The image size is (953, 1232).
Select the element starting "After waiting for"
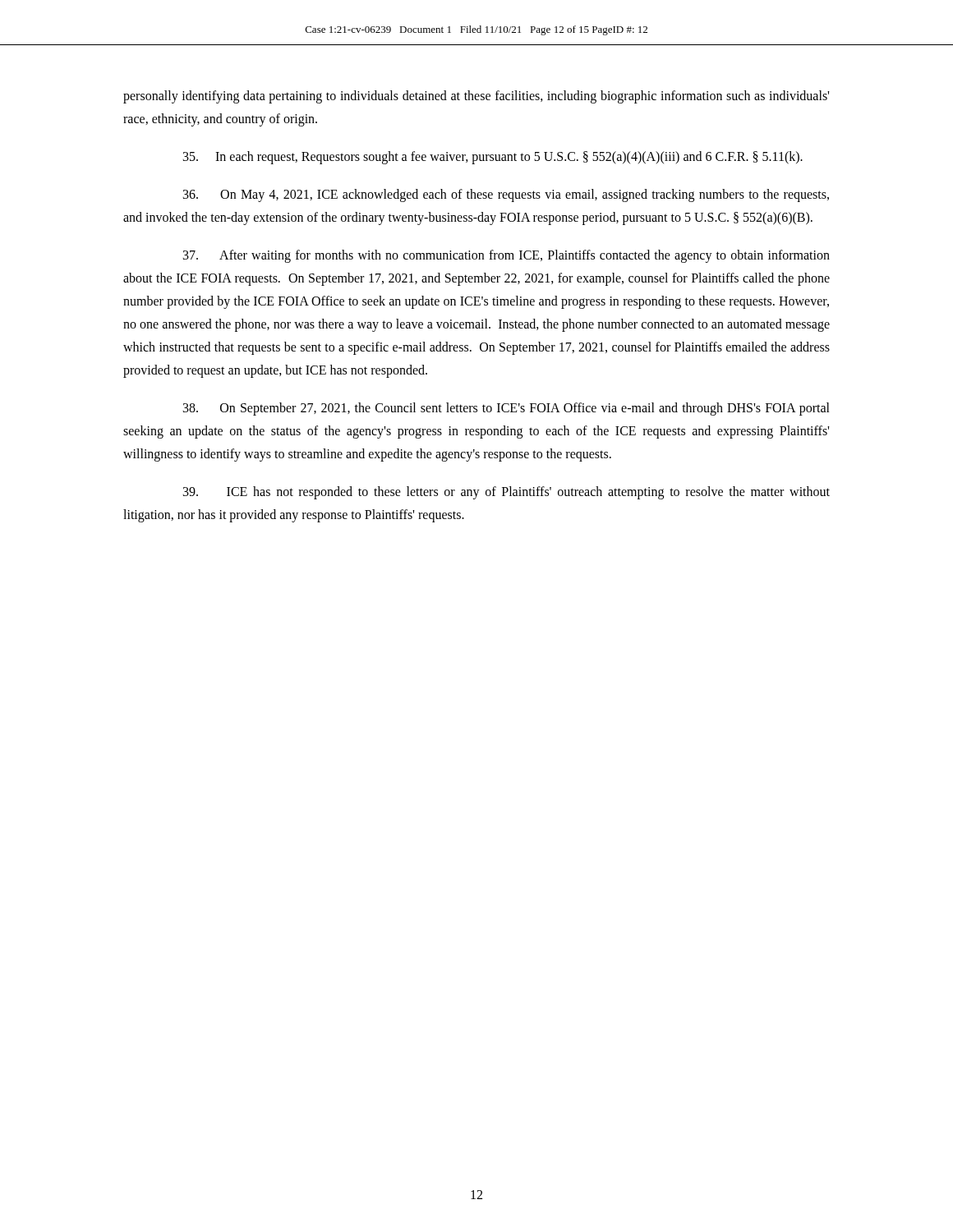(476, 312)
